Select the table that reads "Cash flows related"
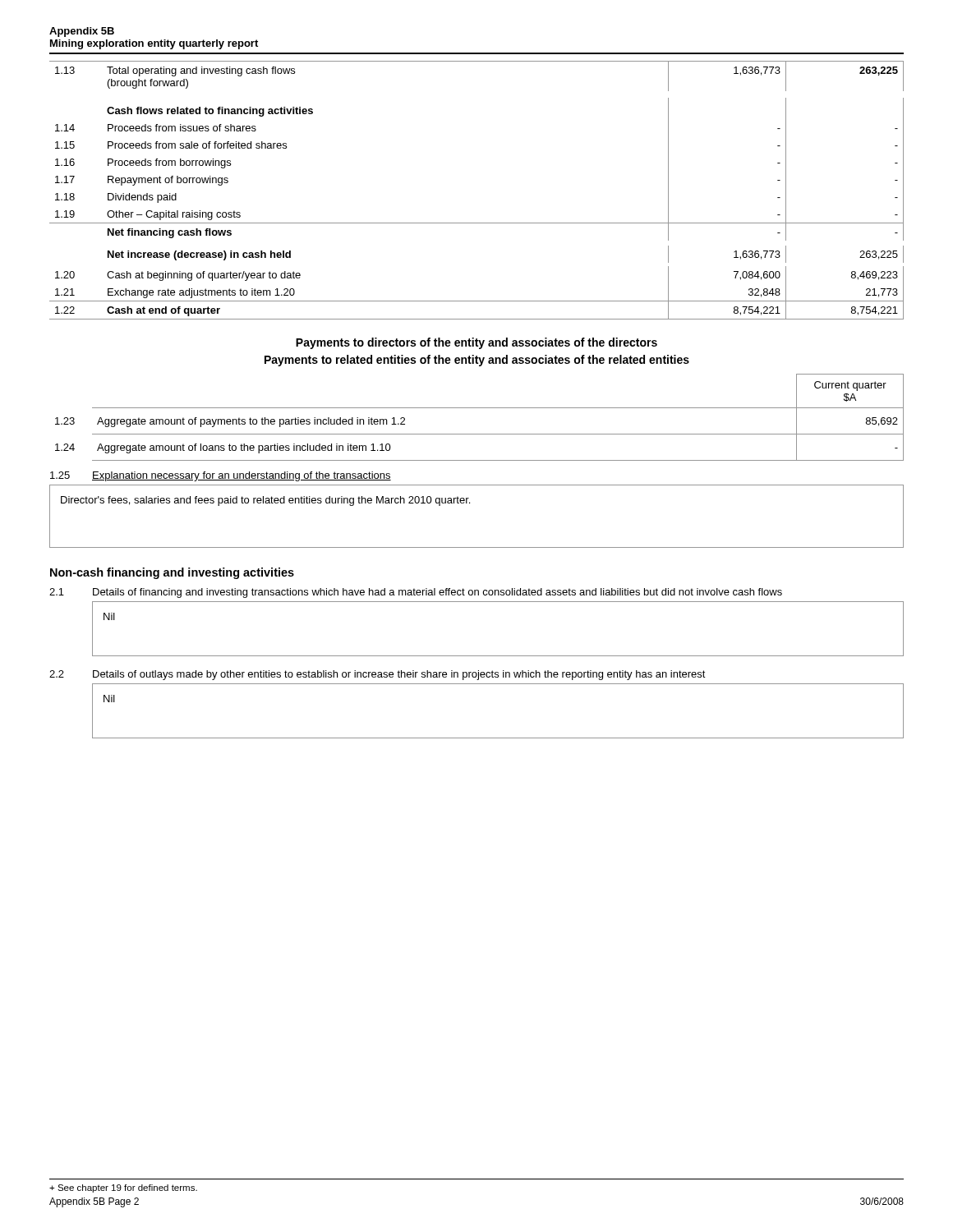Viewport: 953px width, 1232px height. pyautogui.click(x=476, y=190)
